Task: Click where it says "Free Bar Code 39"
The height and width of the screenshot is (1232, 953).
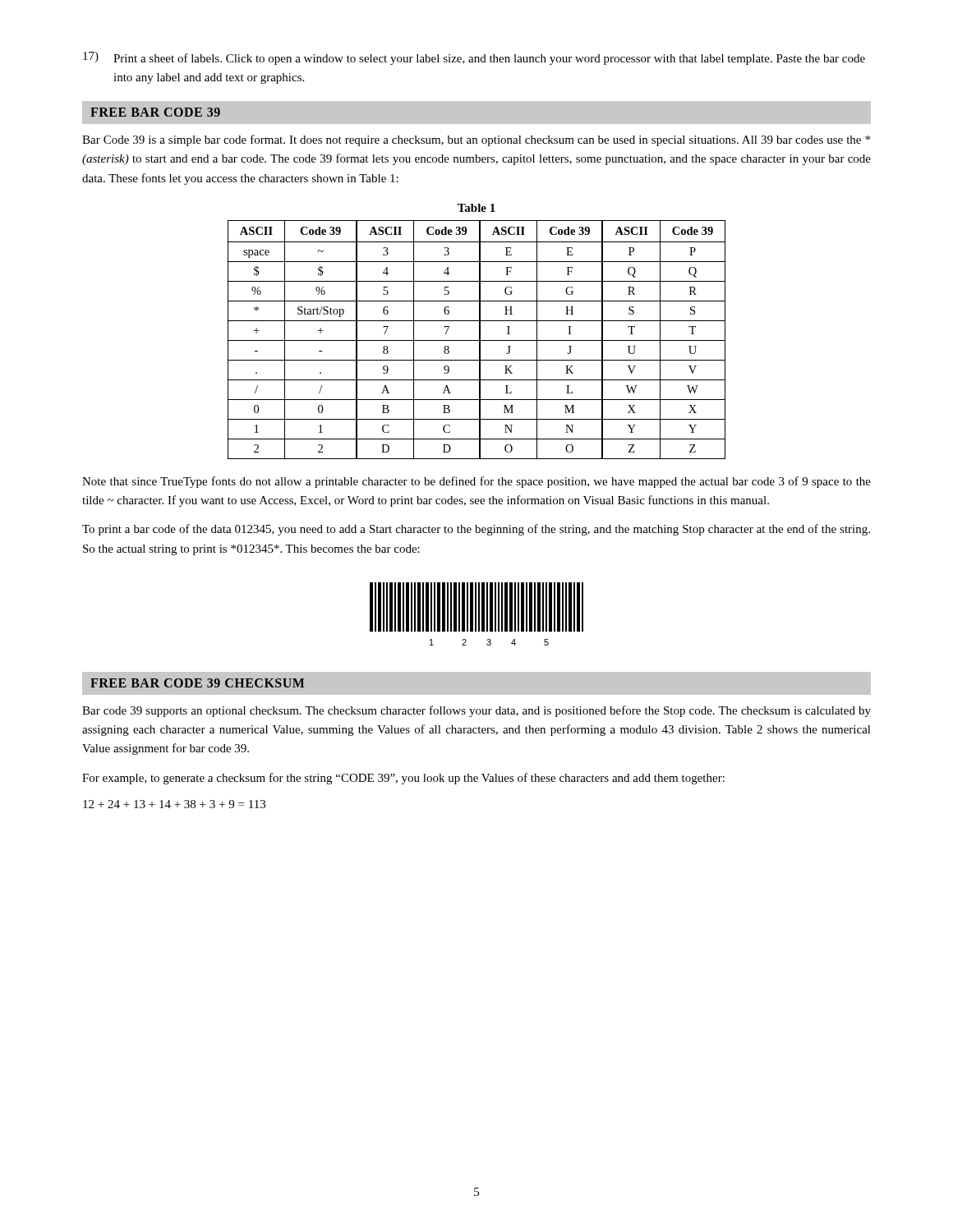Action: (x=156, y=112)
